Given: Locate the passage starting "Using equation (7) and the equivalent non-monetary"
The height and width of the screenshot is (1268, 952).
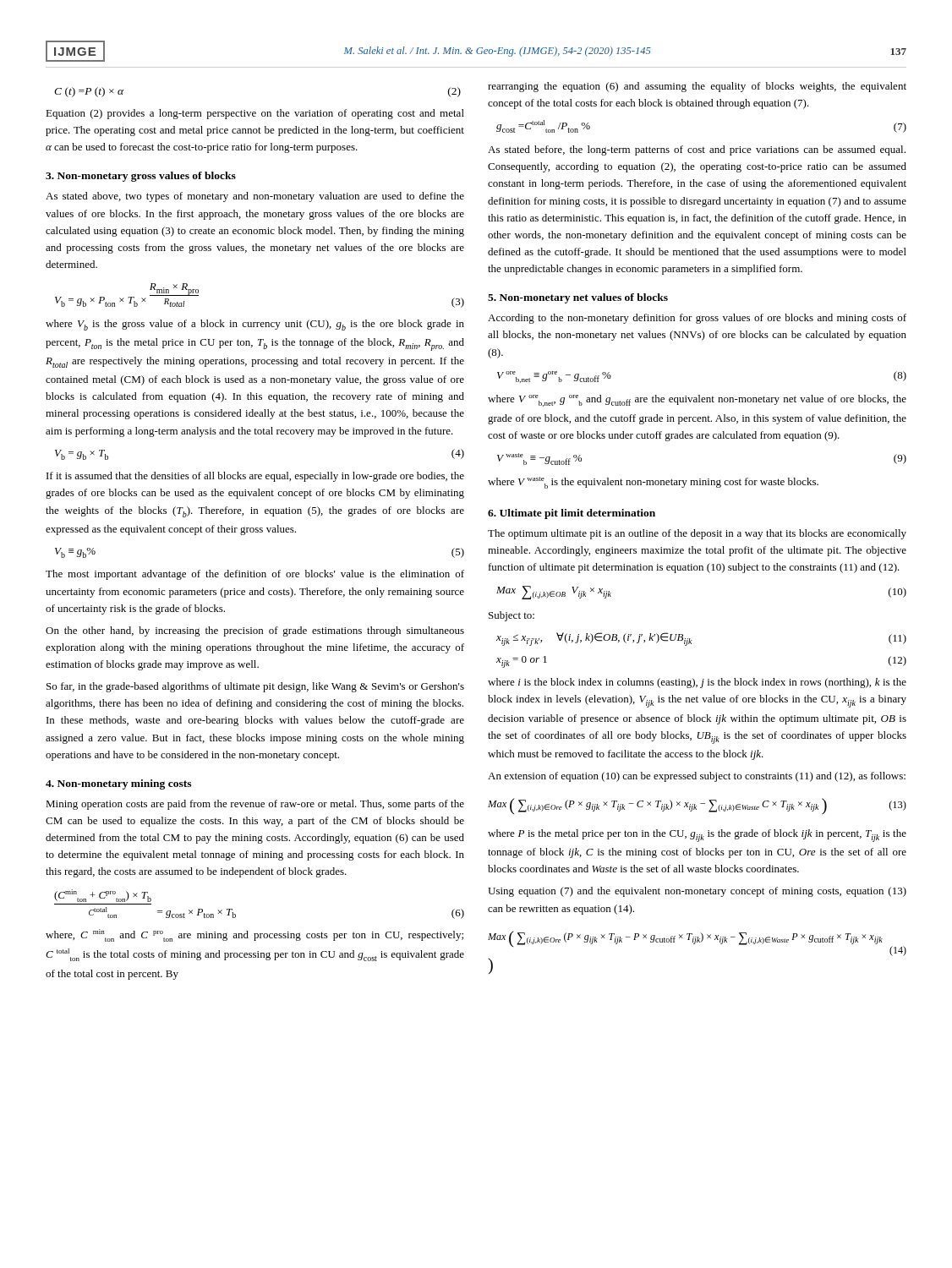Looking at the screenshot, I should [x=697, y=899].
